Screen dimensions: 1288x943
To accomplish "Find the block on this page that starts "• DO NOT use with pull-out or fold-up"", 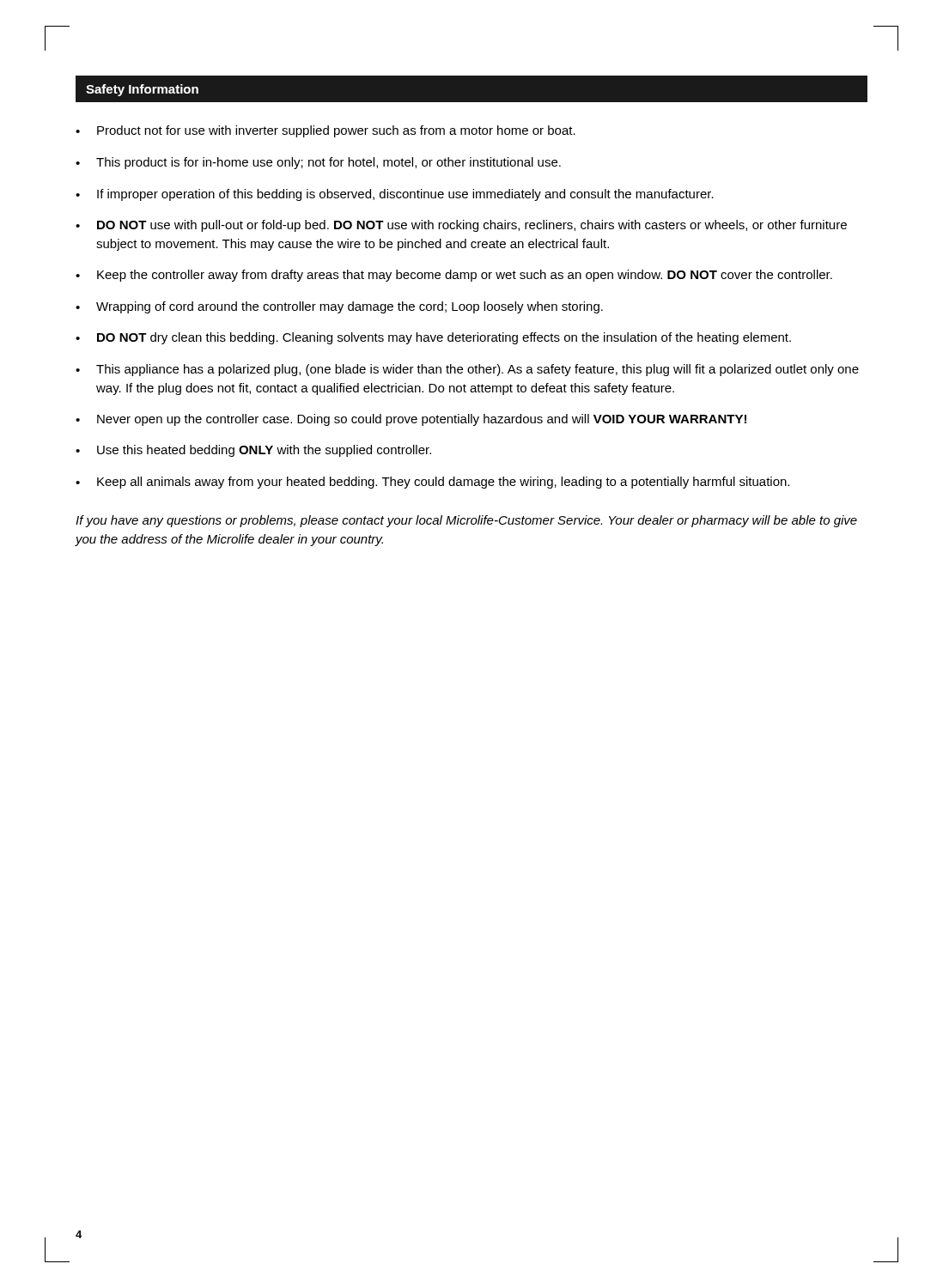I will click(472, 234).
